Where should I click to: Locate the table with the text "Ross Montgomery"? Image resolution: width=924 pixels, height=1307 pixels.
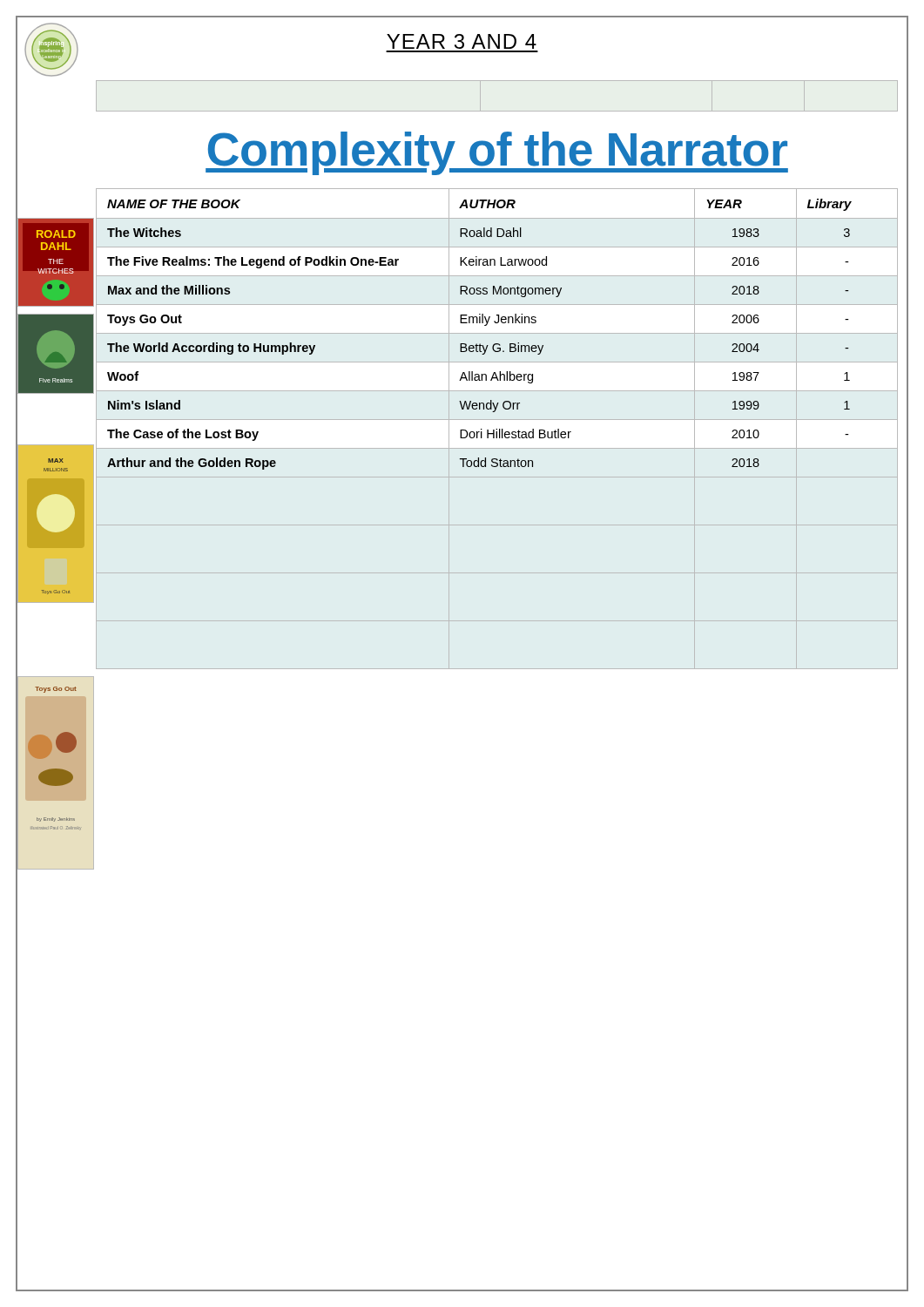[497, 429]
